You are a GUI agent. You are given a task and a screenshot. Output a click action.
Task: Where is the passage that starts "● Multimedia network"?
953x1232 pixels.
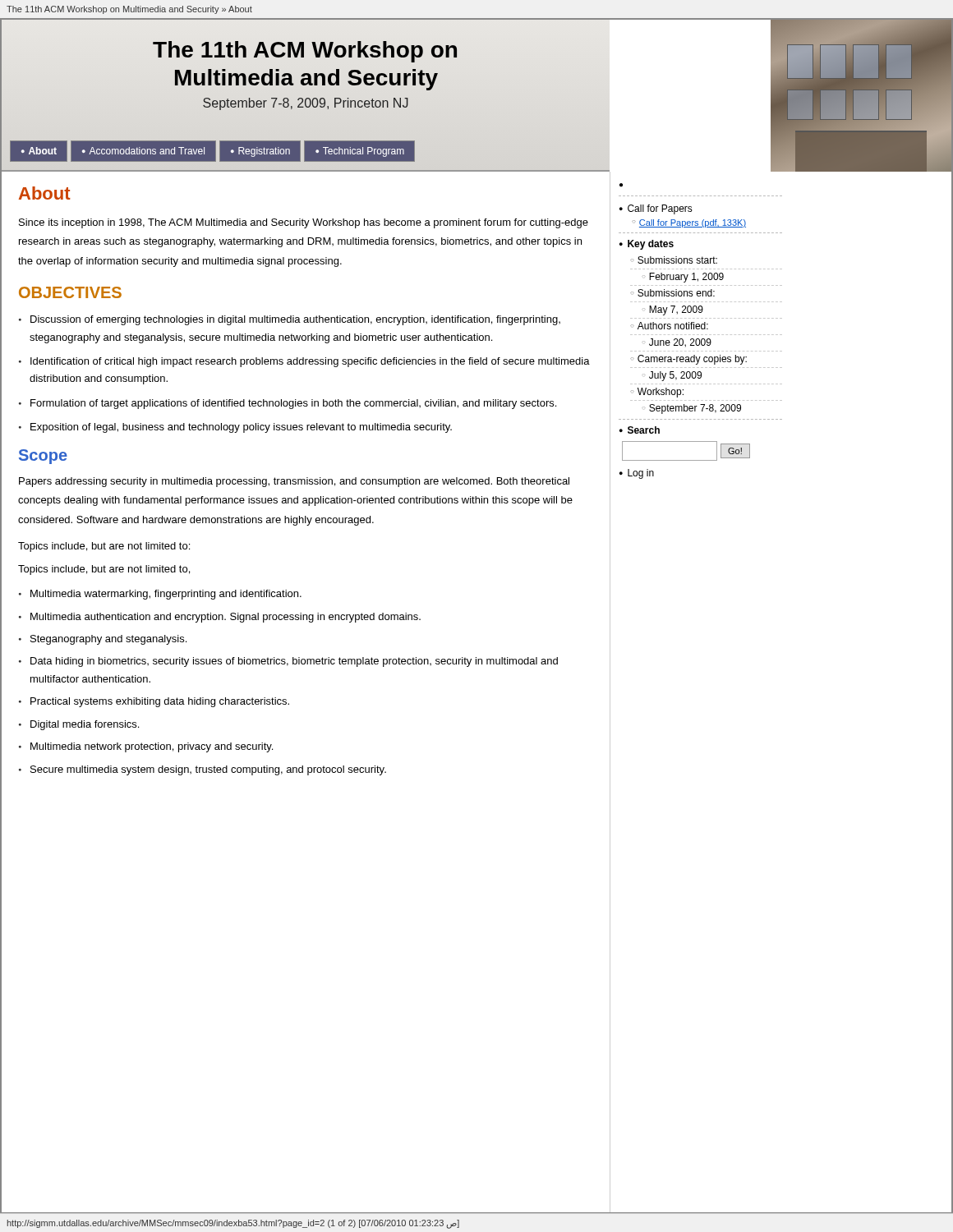pyautogui.click(x=146, y=747)
